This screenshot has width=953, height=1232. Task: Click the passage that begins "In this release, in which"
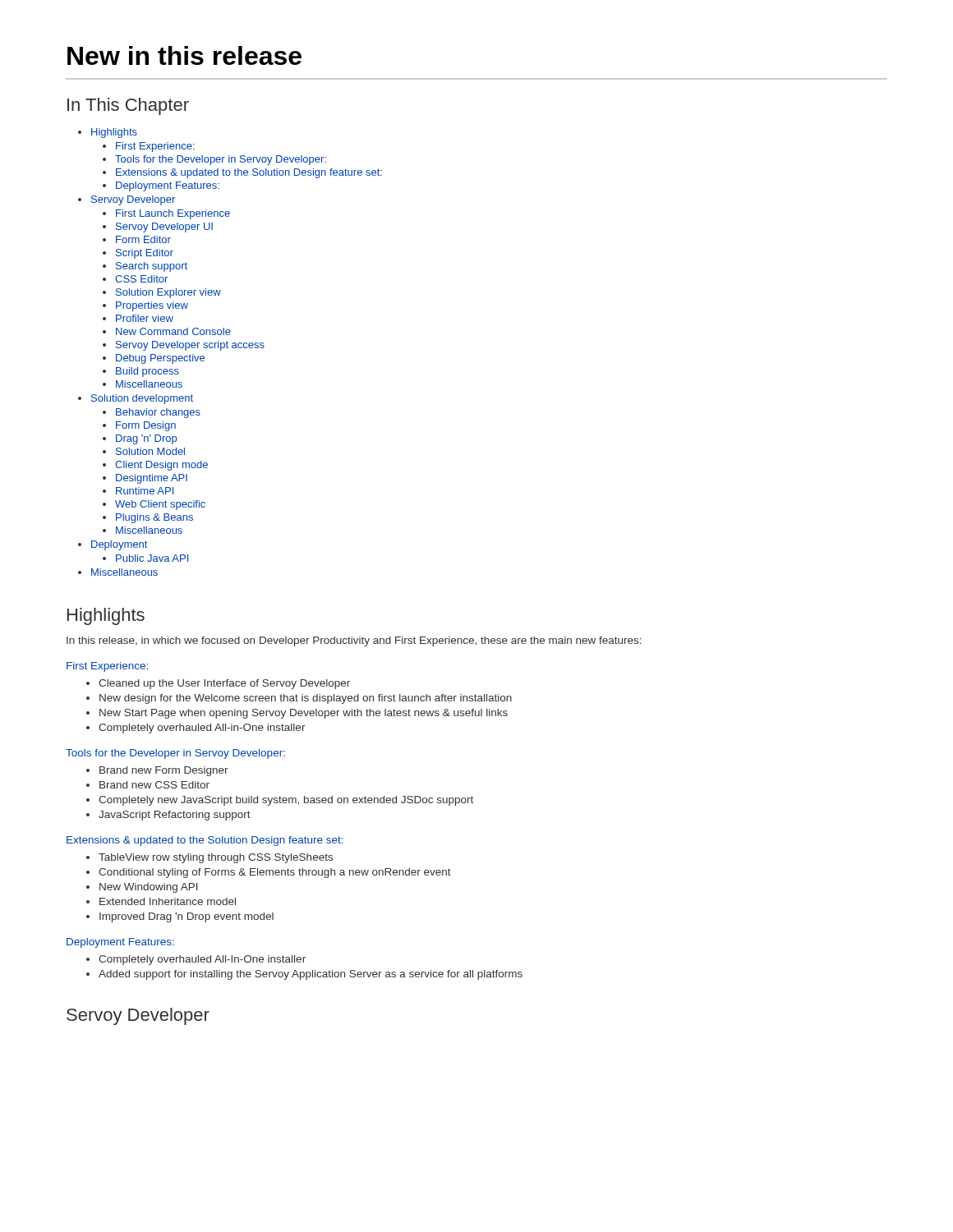pyautogui.click(x=476, y=640)
